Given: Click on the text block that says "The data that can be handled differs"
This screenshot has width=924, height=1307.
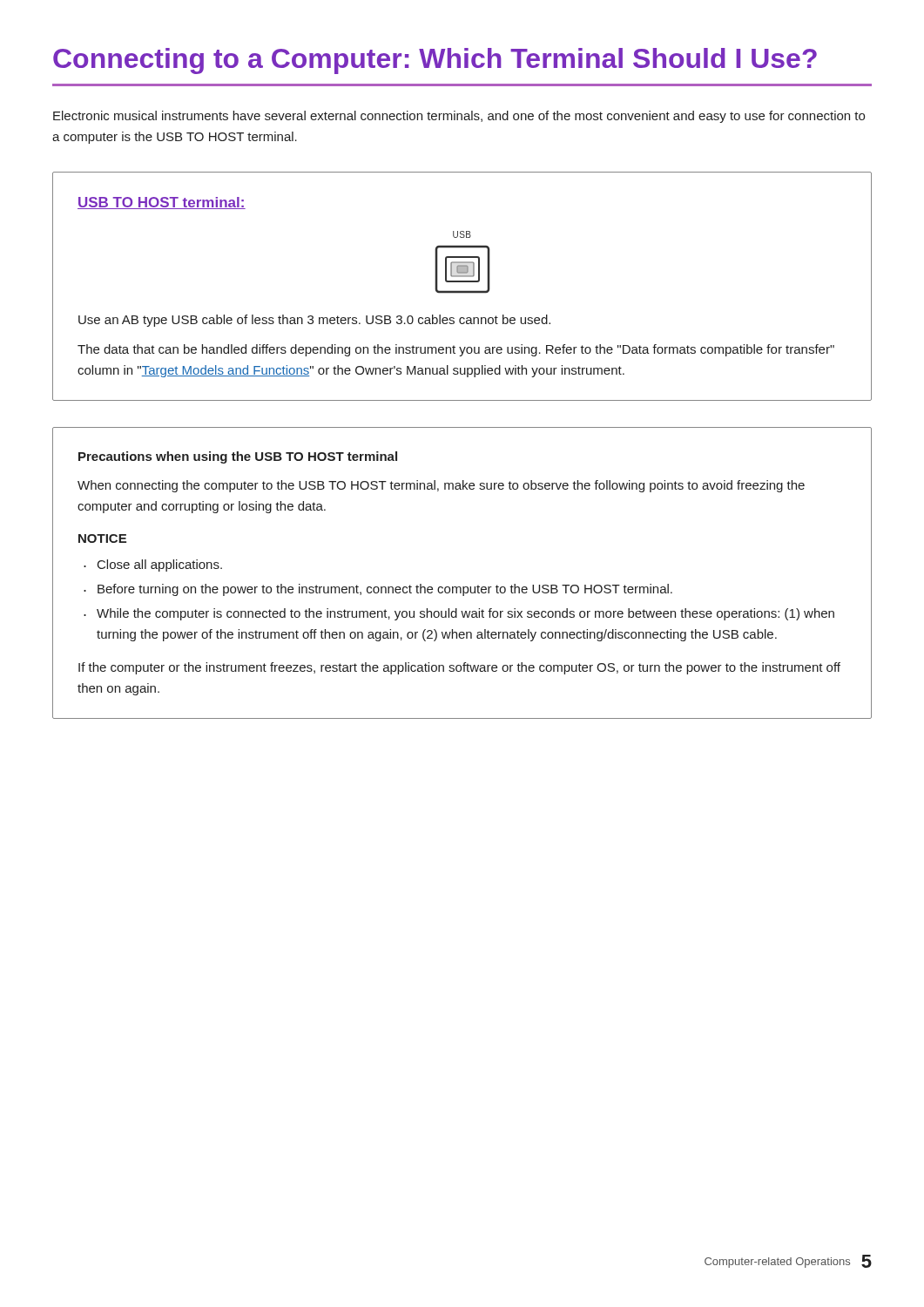Looking at the screenshot, I should click(456, 359).
